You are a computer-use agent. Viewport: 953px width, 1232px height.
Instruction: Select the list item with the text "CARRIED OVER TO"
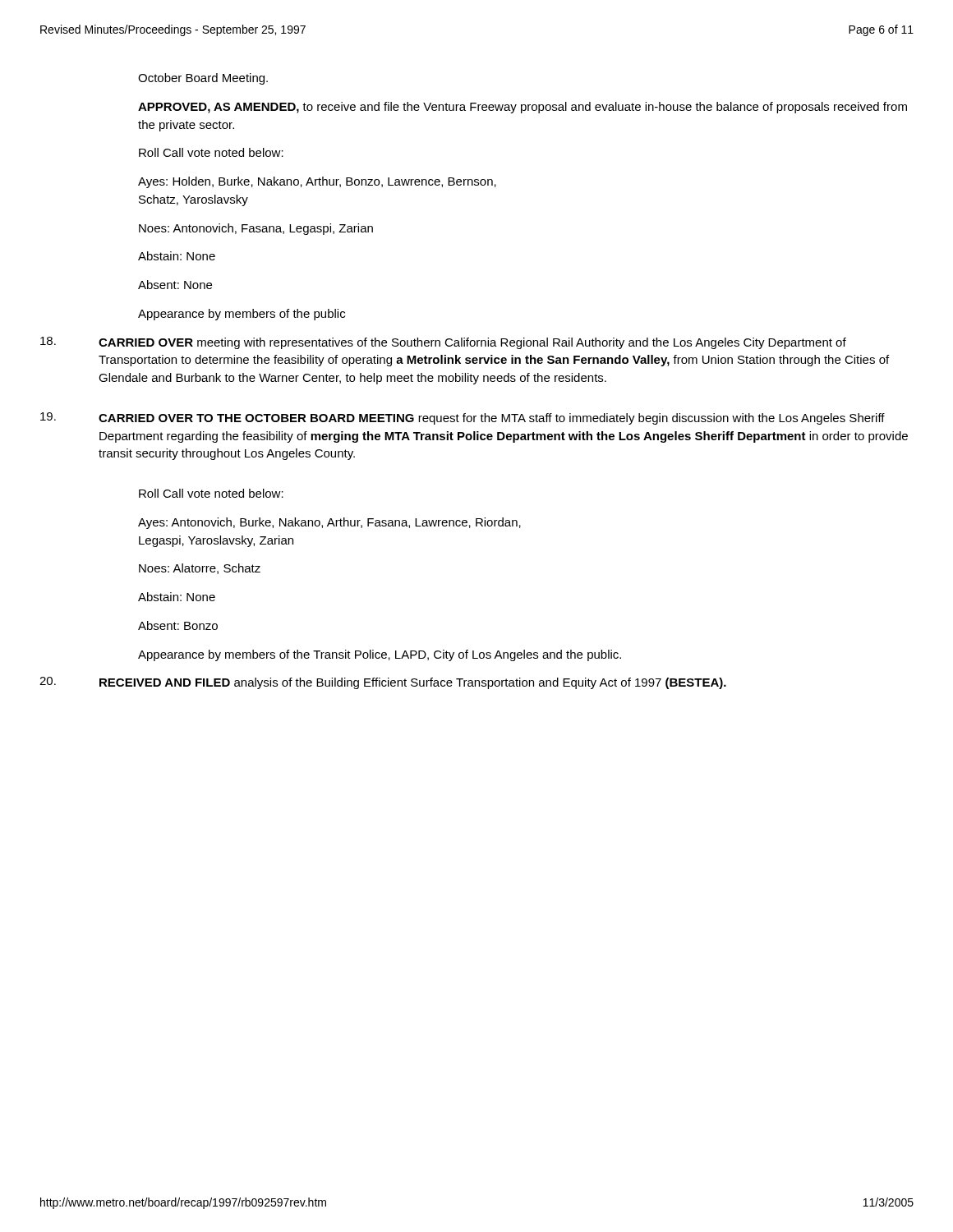(506, 436)
